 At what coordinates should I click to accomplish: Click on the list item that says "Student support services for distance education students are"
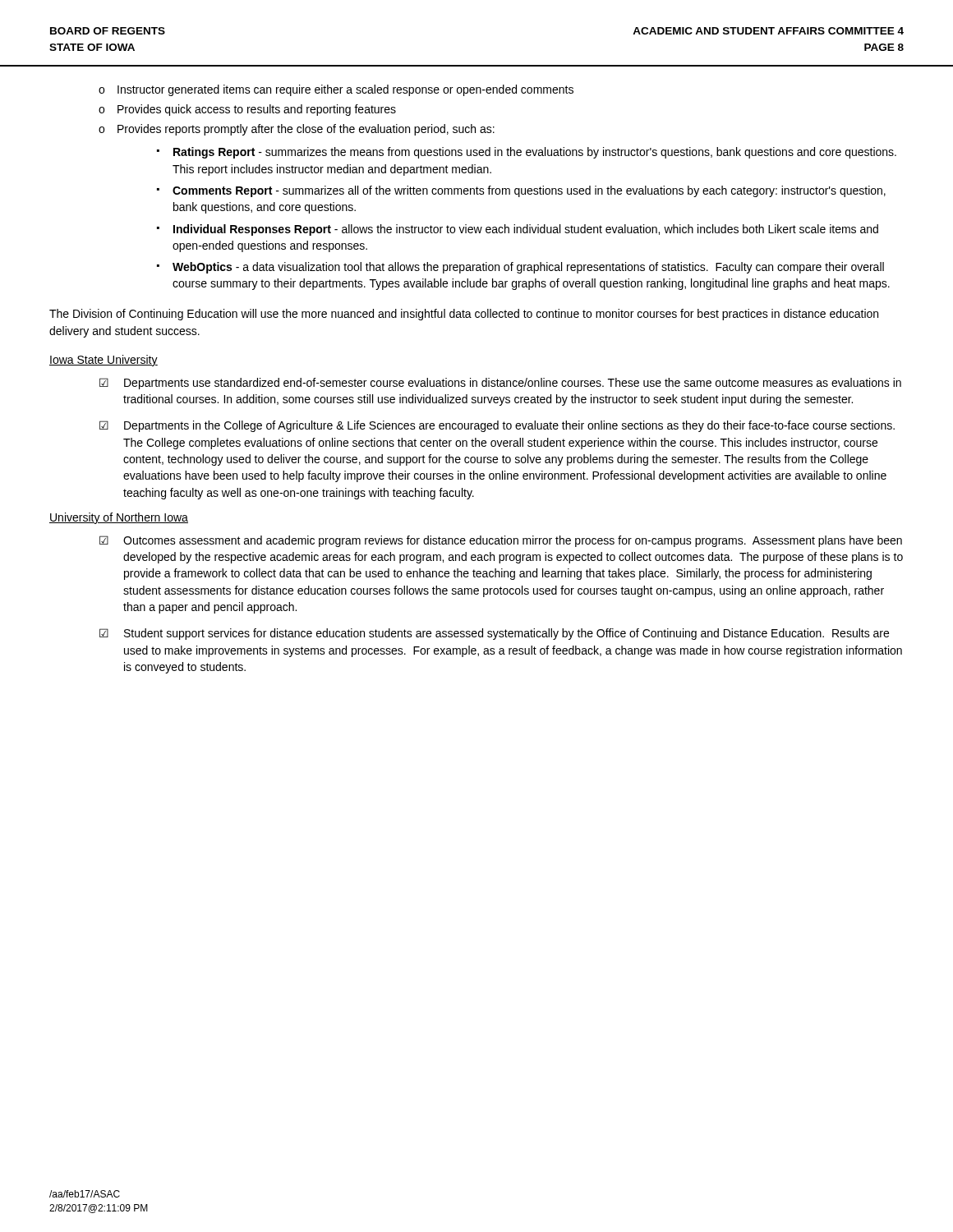coord(513,650)
